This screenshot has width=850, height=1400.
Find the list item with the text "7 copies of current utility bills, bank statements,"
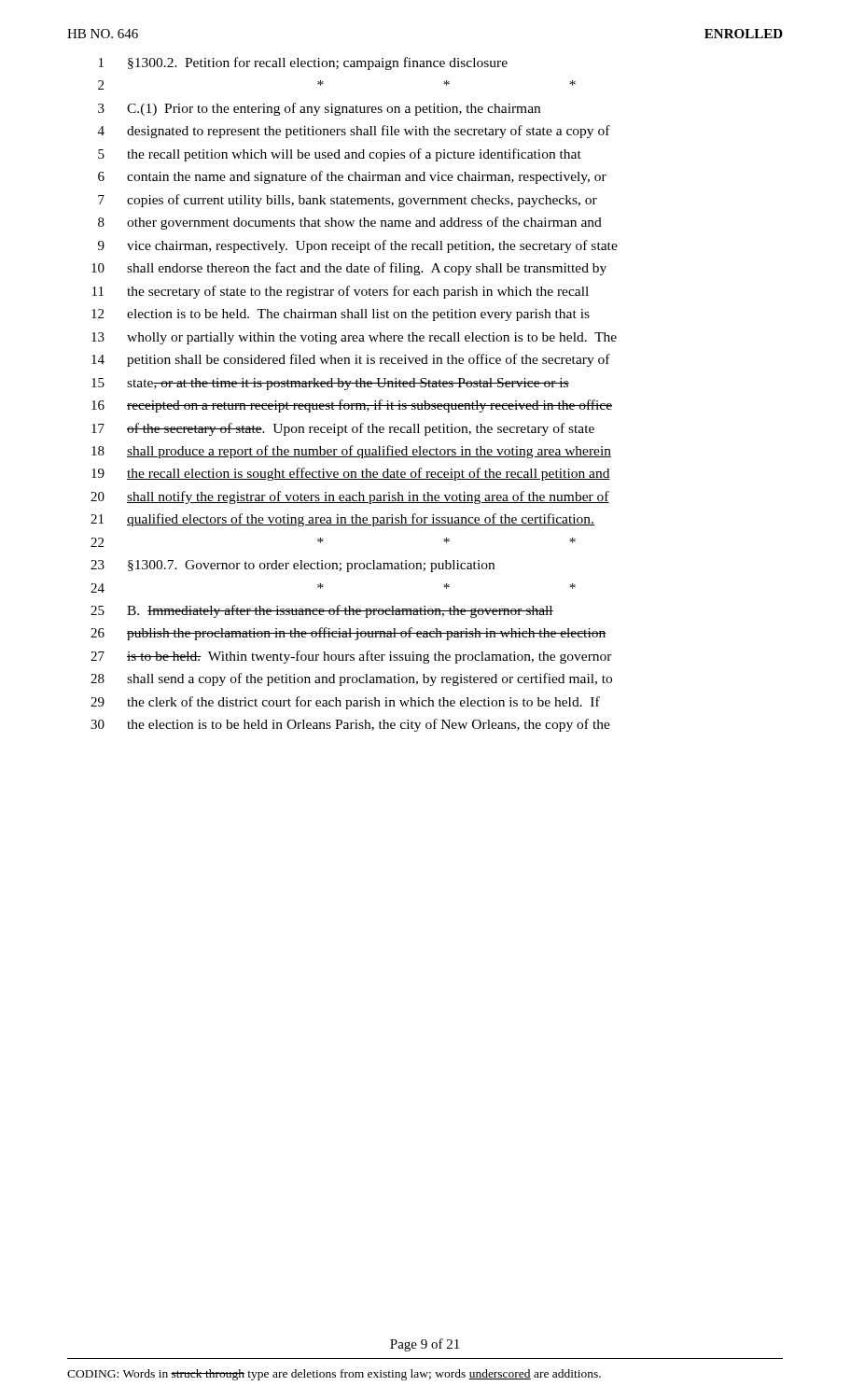coord(425,200)
